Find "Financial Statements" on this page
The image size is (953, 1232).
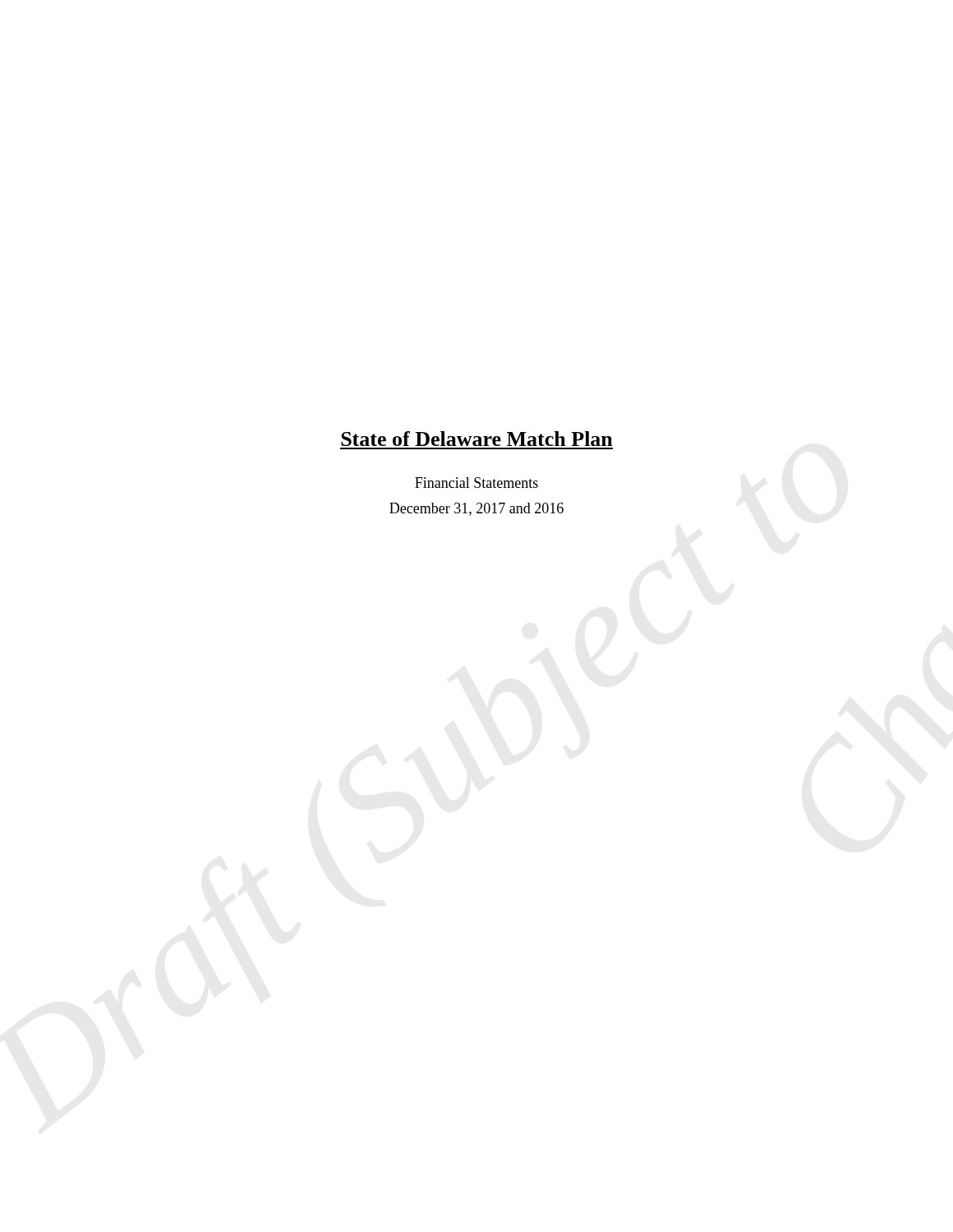click(x=476, y=483)
